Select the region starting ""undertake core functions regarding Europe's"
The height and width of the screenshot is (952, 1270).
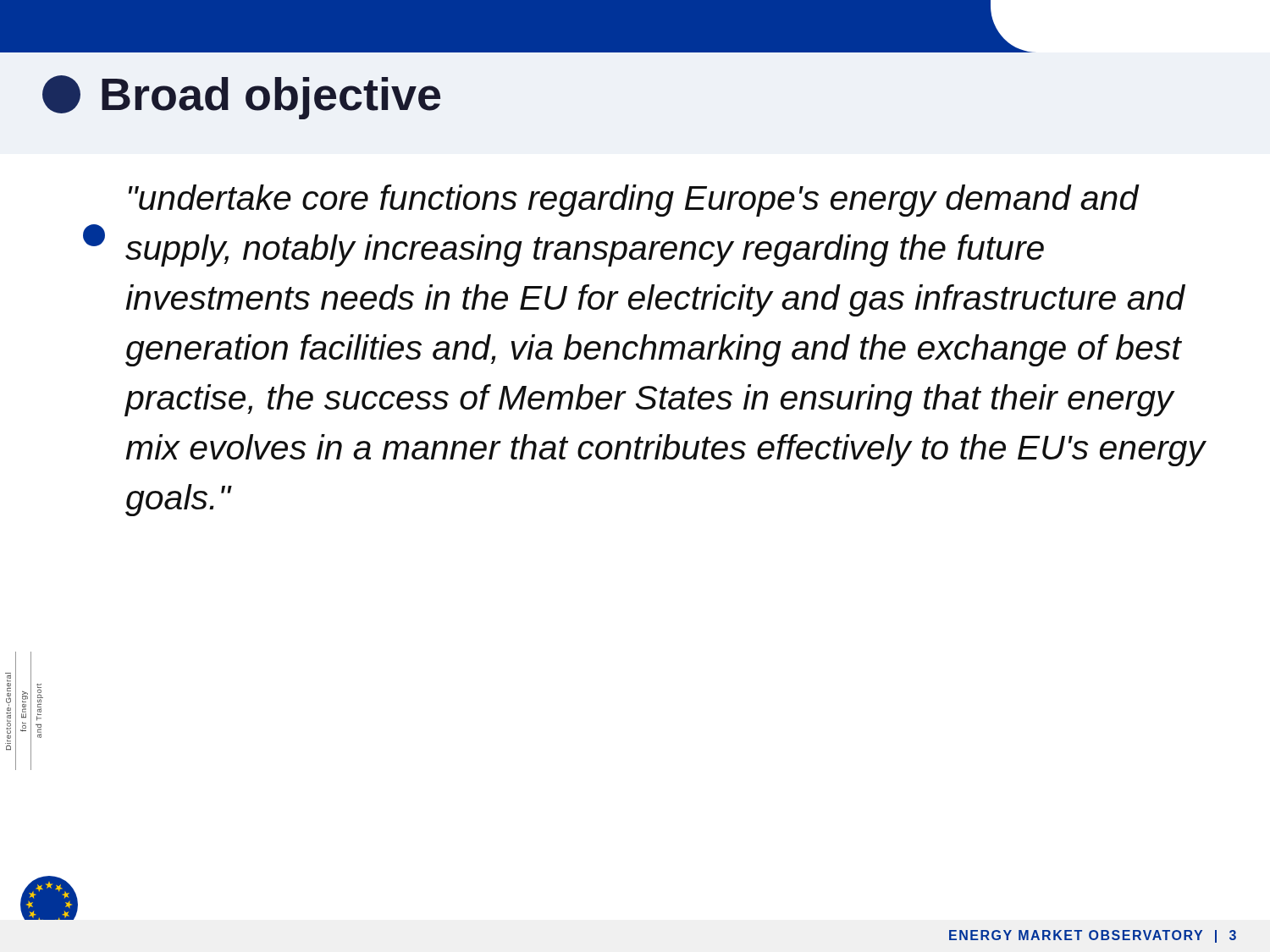(665, 348)
